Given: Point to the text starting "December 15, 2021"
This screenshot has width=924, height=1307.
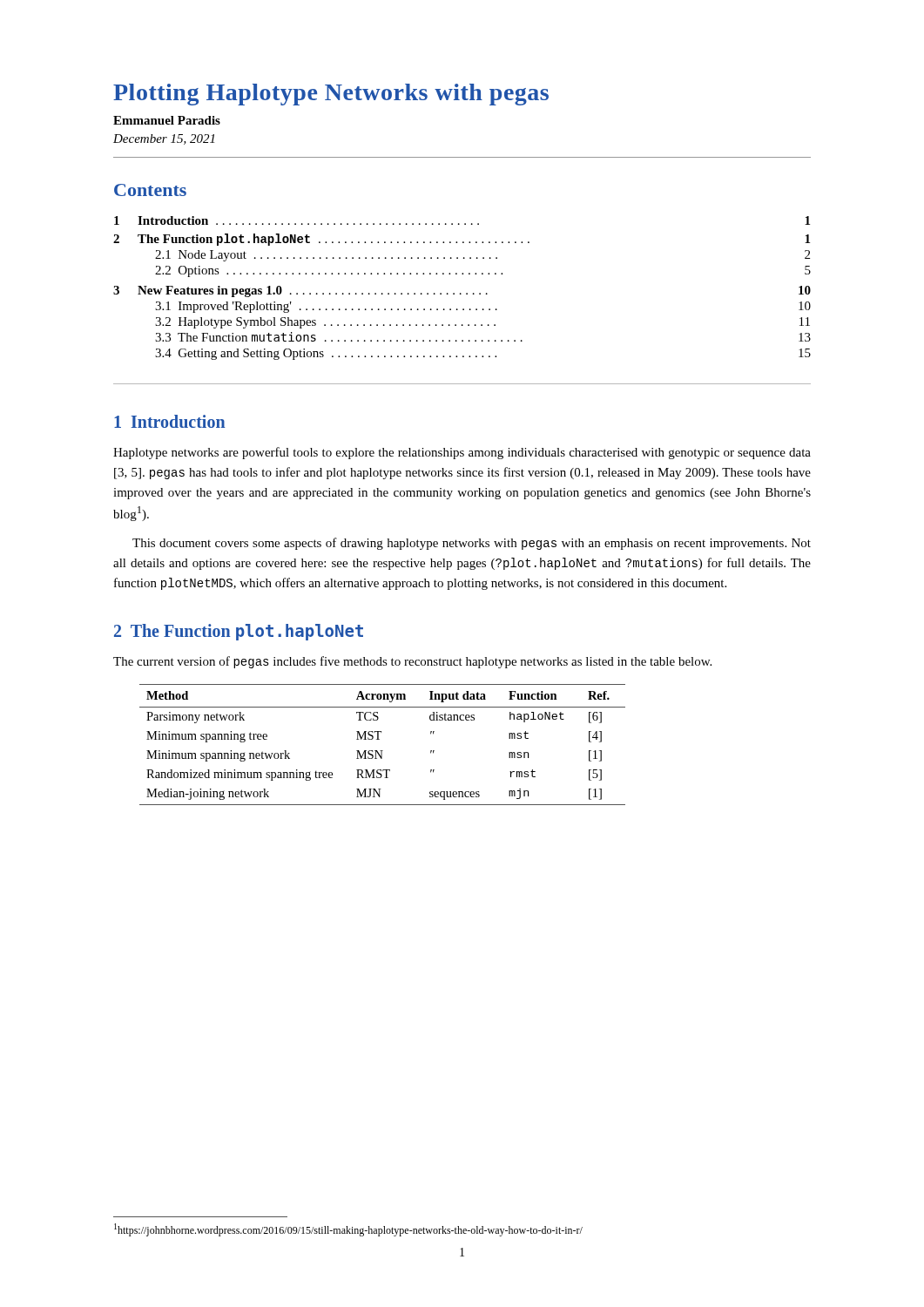Looking at the screenshot, I should (x=164, y=139).
